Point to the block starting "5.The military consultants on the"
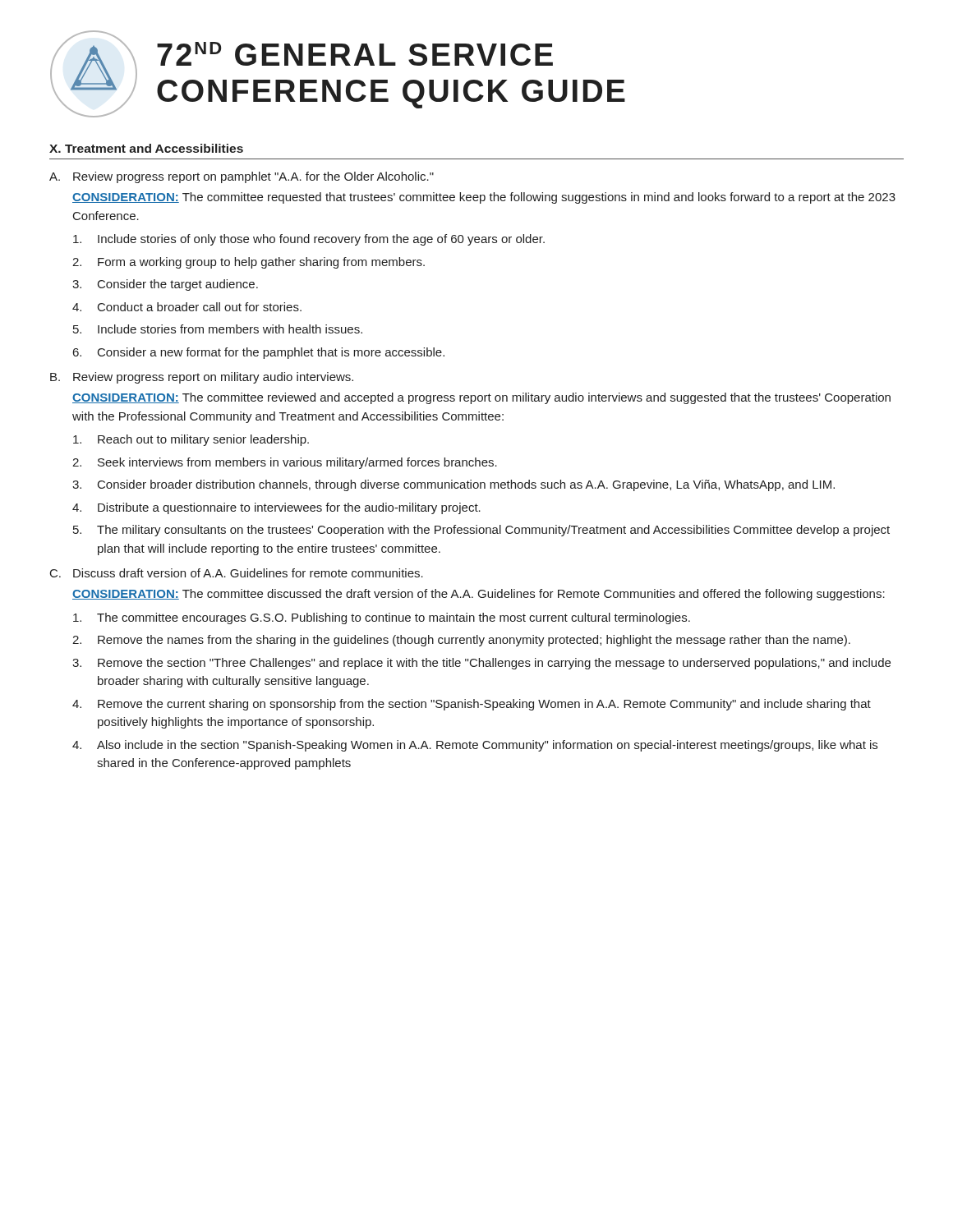The width and height of the screenshot is (953, 1232). point(488,539)
